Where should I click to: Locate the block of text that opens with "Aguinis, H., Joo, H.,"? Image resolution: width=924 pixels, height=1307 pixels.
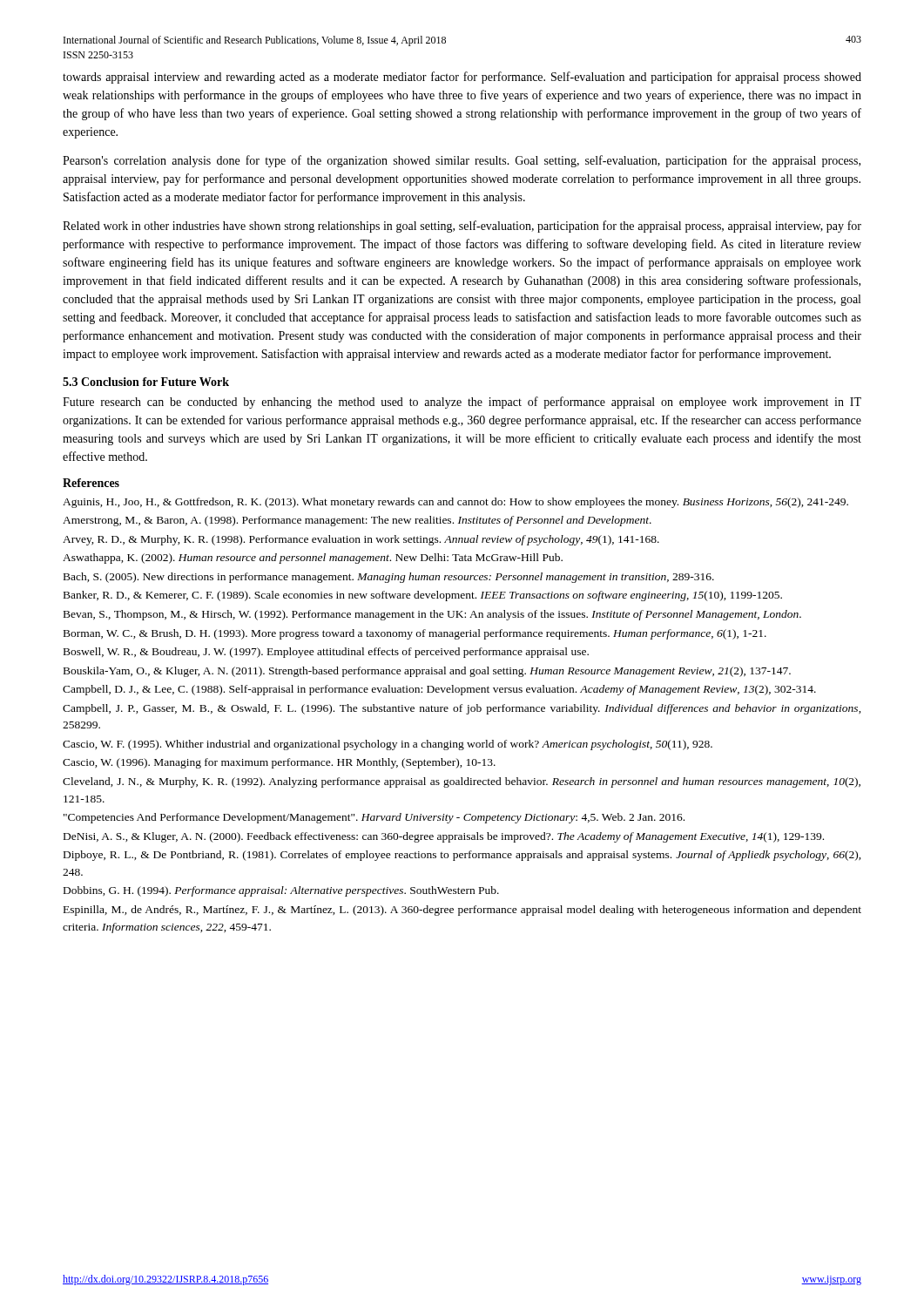(x=456, y=501)
